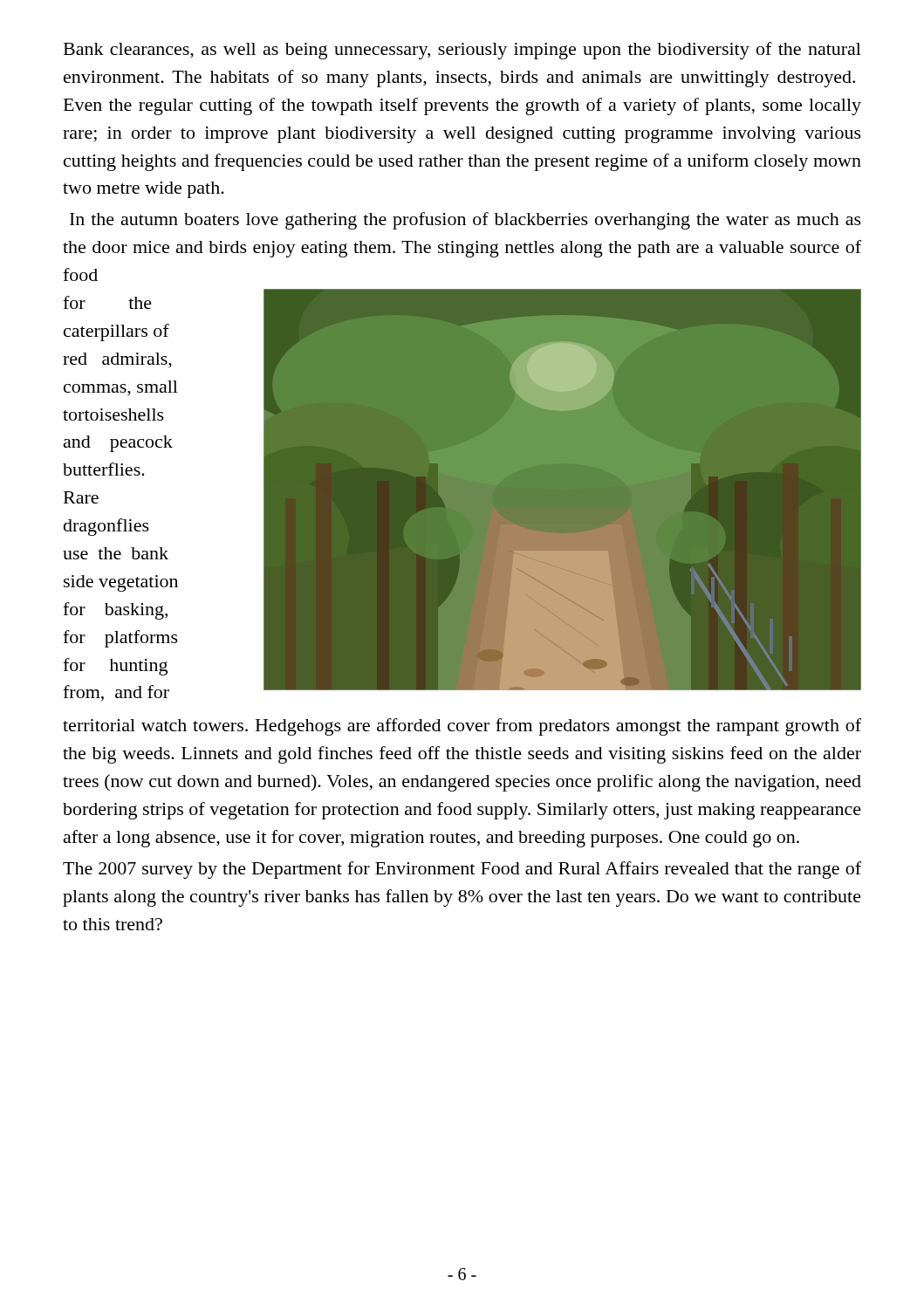Locate the block of text that opens with "Bank clearances, as"
The height and width of the screenshot is (1309, 924).
click(x=462, y=118)
